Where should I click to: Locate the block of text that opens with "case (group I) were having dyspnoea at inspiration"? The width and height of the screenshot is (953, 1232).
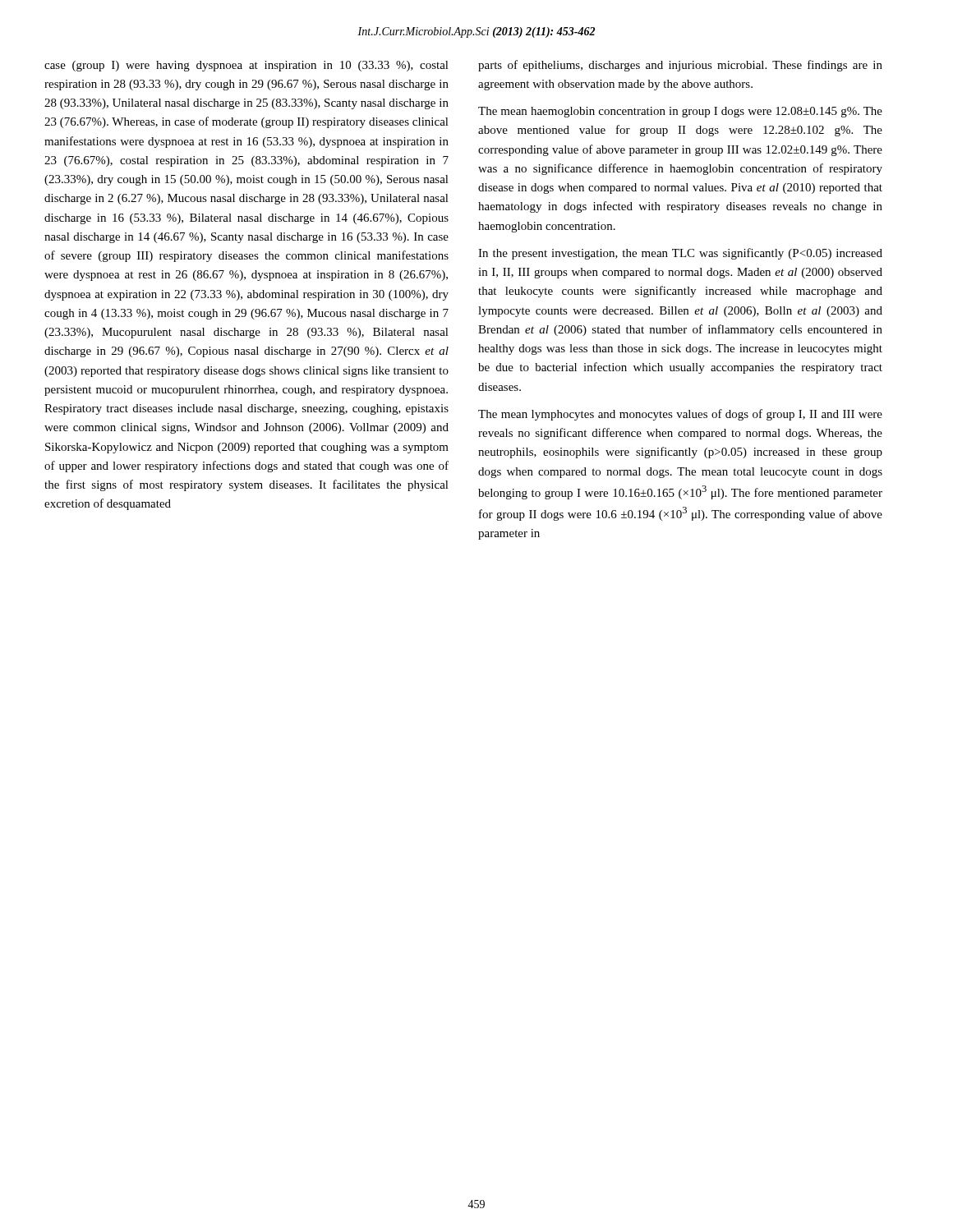[246, 285]
